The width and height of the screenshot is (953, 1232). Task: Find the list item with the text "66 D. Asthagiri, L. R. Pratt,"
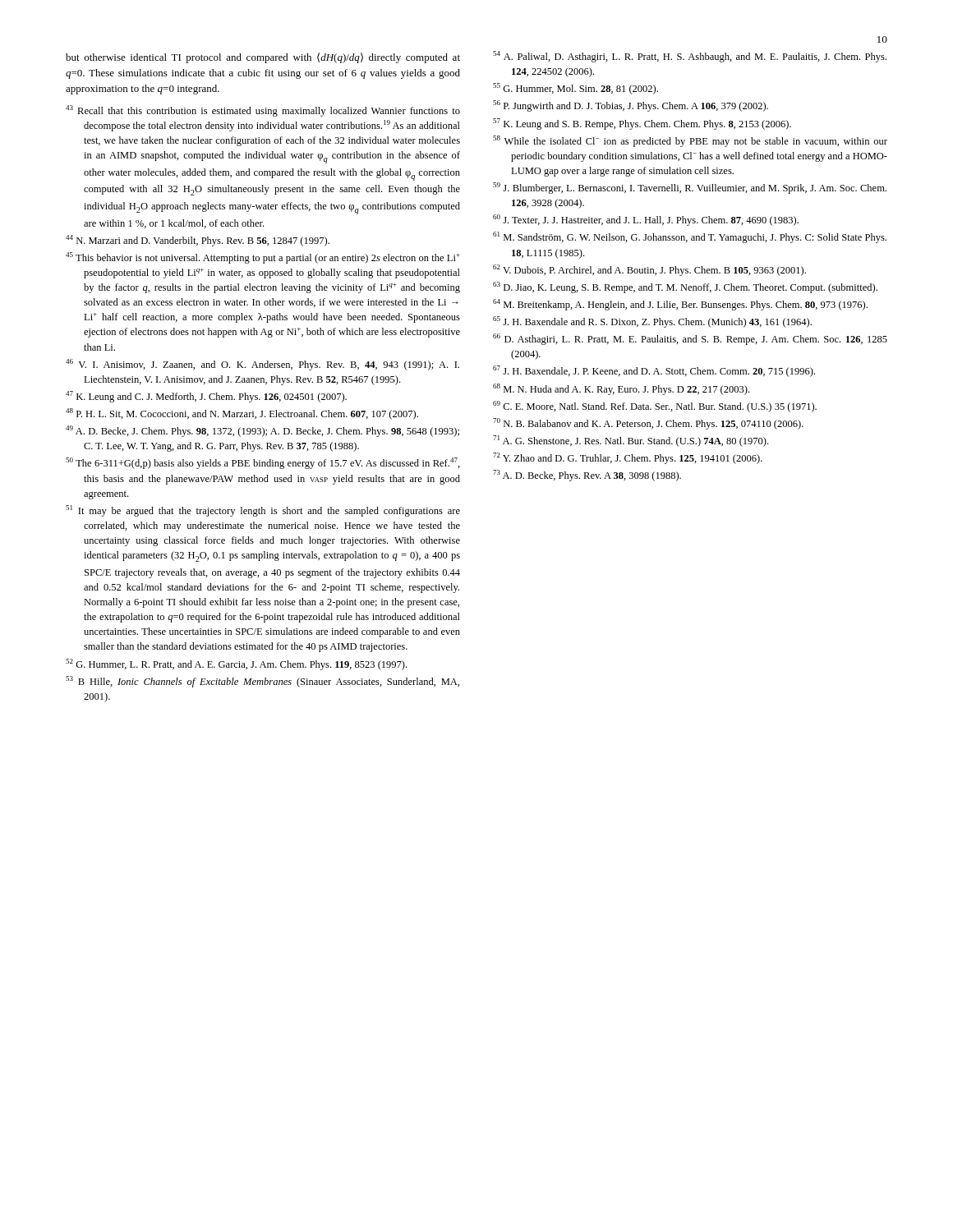(x=690, y=346)
